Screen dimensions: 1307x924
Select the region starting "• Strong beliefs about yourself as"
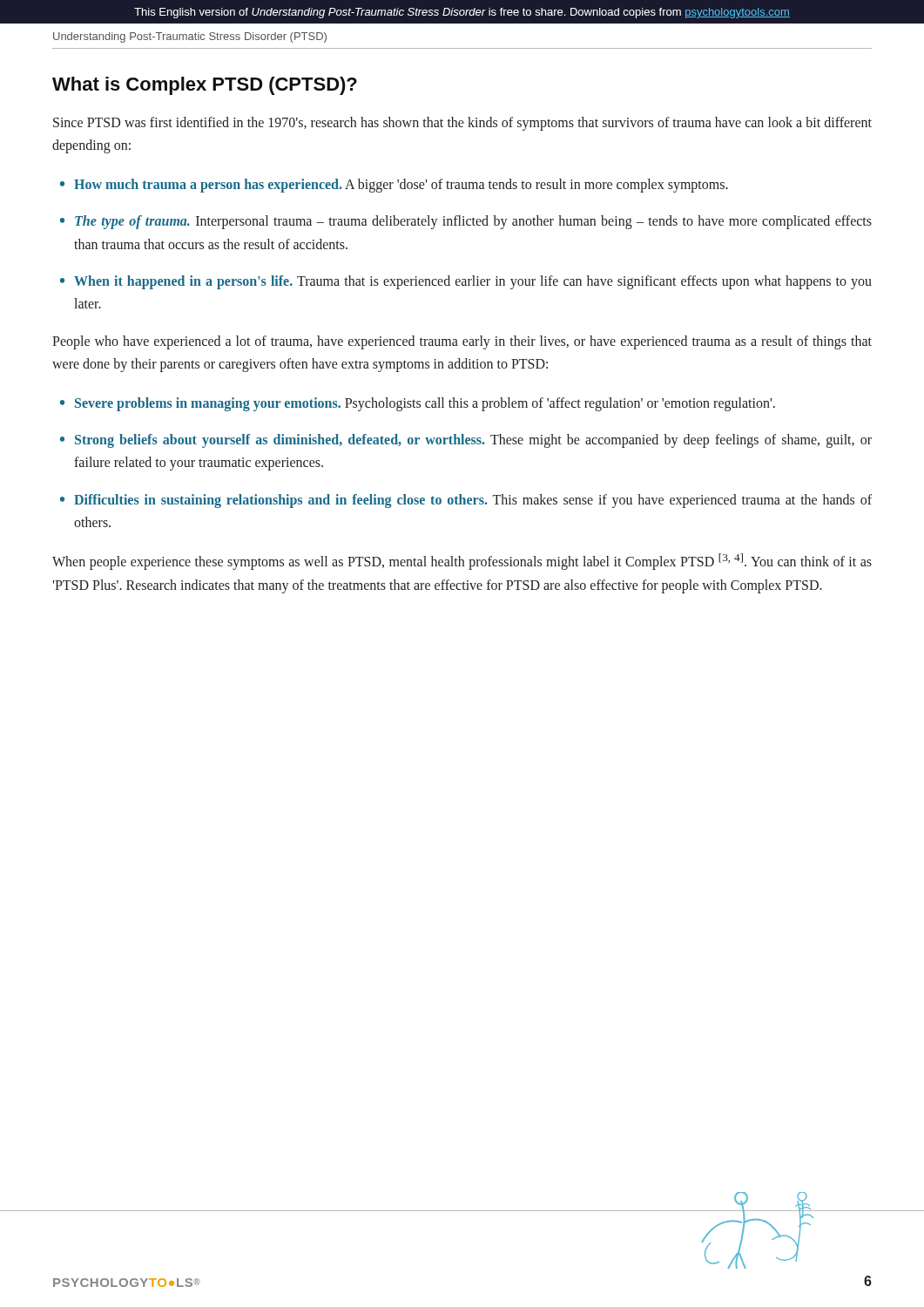[x=465, y=452]
